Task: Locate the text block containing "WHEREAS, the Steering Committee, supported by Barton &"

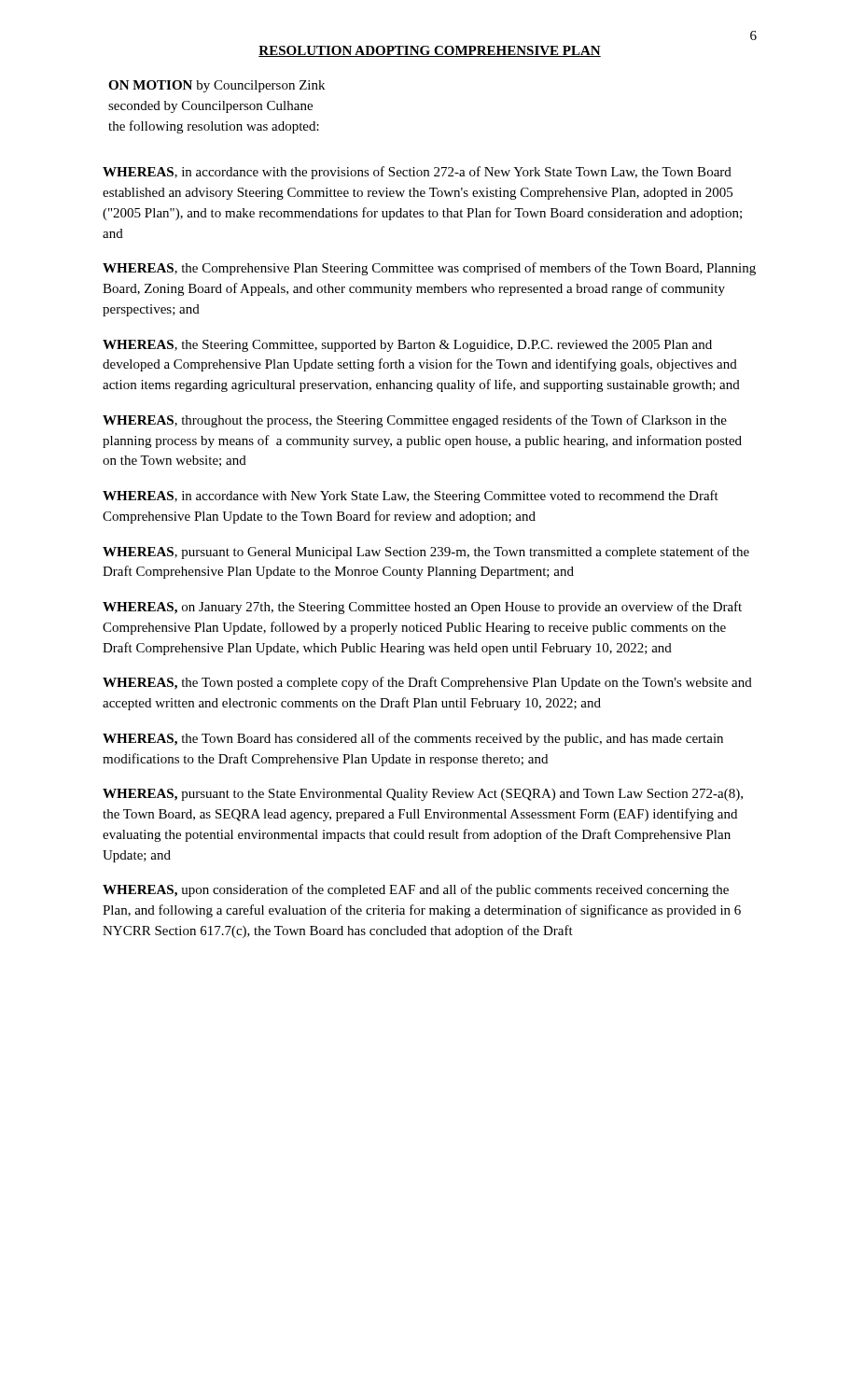Action: [421, 364]
